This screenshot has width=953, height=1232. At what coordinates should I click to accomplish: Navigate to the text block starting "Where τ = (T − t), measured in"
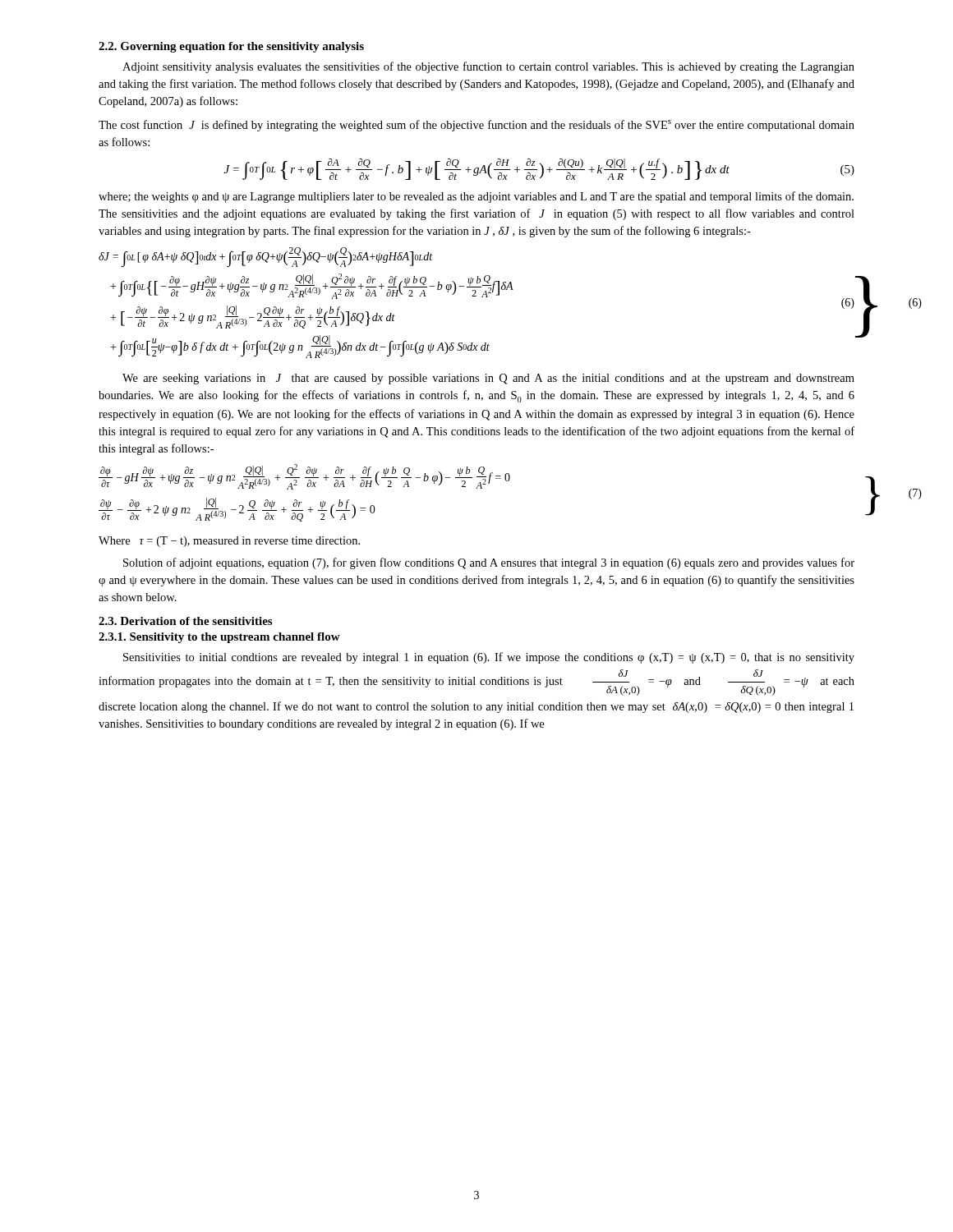(230, 540)
